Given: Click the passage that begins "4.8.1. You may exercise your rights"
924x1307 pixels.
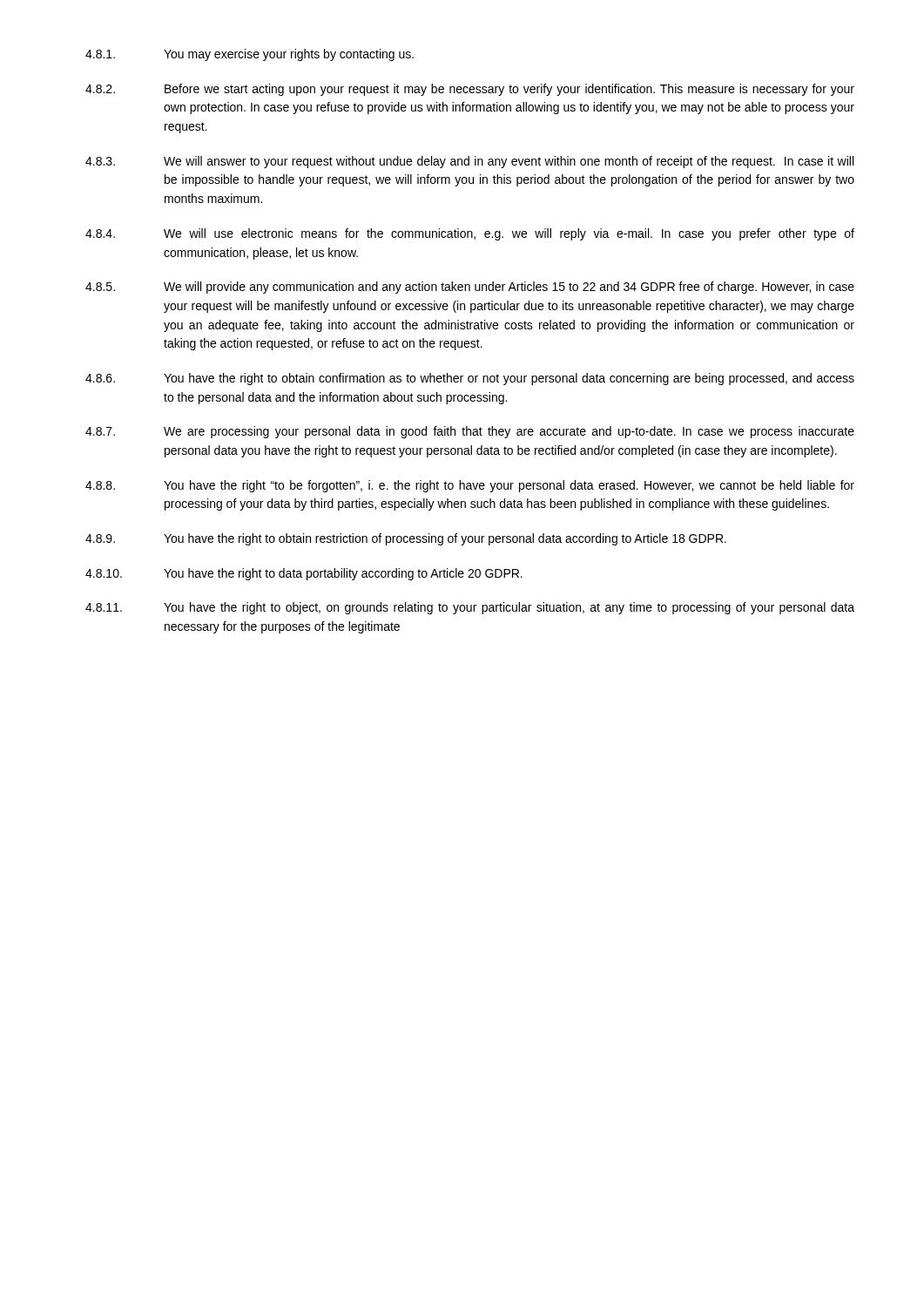Looking at the screenshot, I should pyautogui.click(x=250, y=55).
